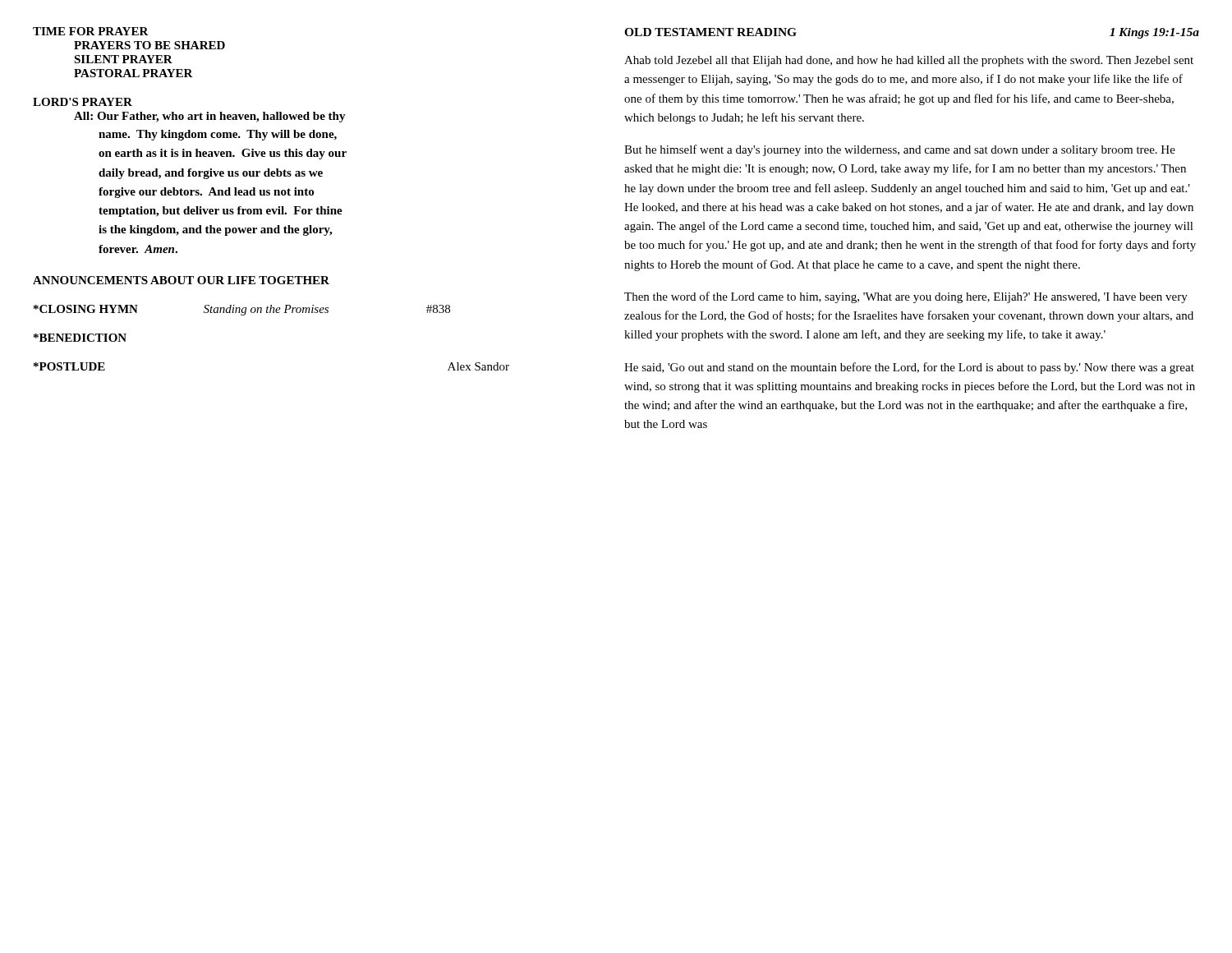Where does it say "LORD'S PRAYER"?
Viewport: 1232px width, 953px height.
pos(82,102)
